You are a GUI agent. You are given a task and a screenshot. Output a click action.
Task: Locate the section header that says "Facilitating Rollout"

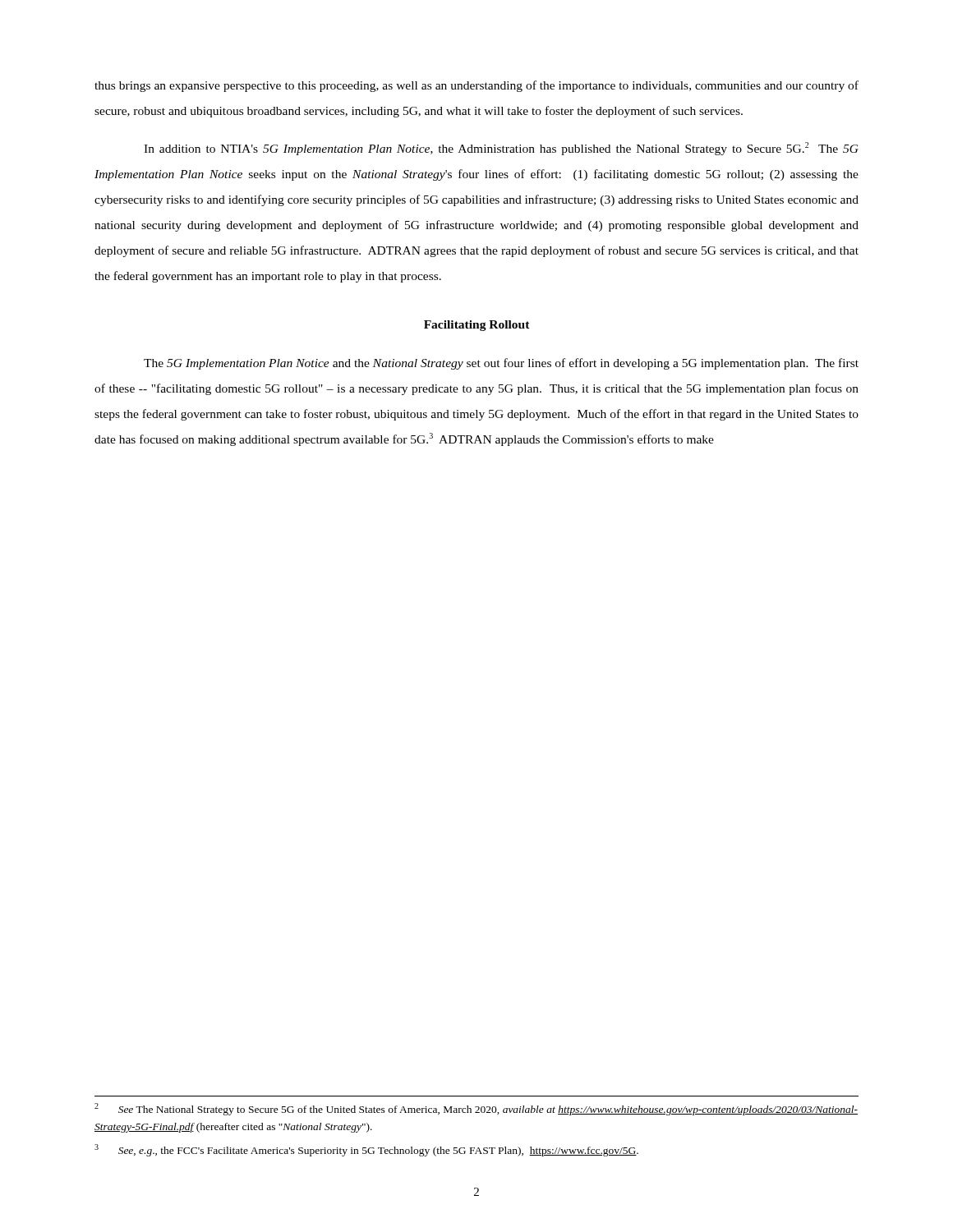point(476,324)
